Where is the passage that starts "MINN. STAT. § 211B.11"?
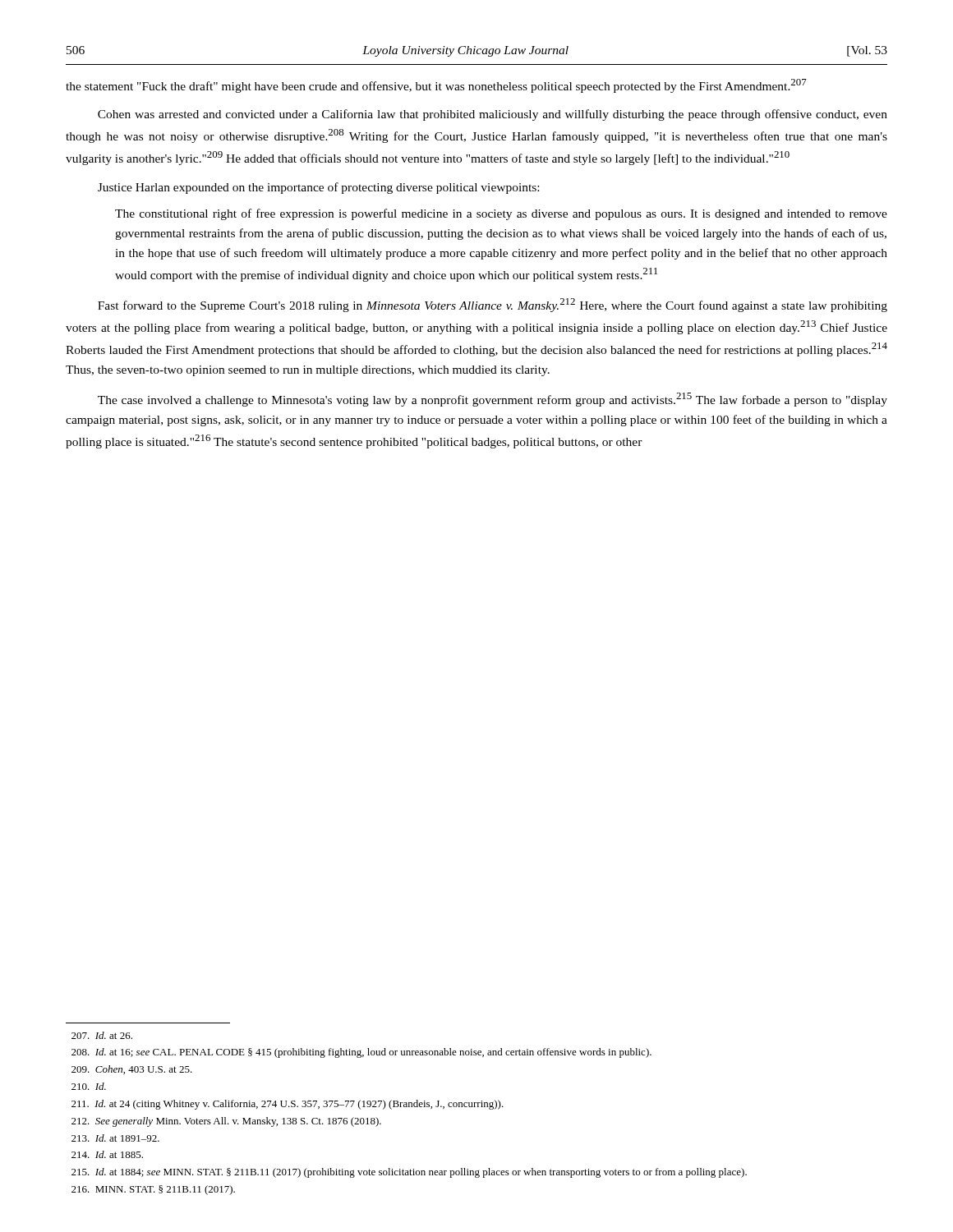 [151, 1189]
